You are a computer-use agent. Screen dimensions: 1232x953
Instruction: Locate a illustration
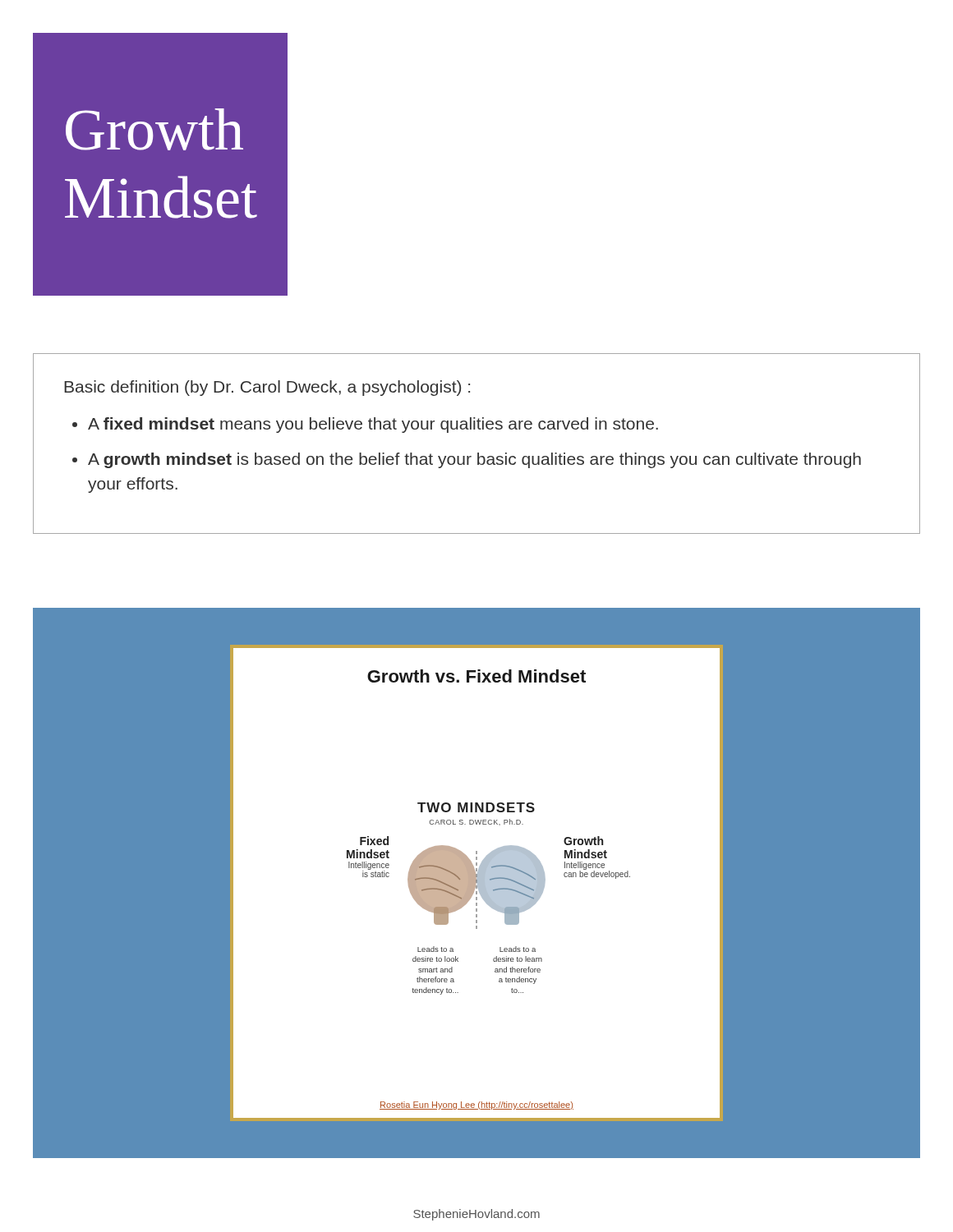click(476, 883)
